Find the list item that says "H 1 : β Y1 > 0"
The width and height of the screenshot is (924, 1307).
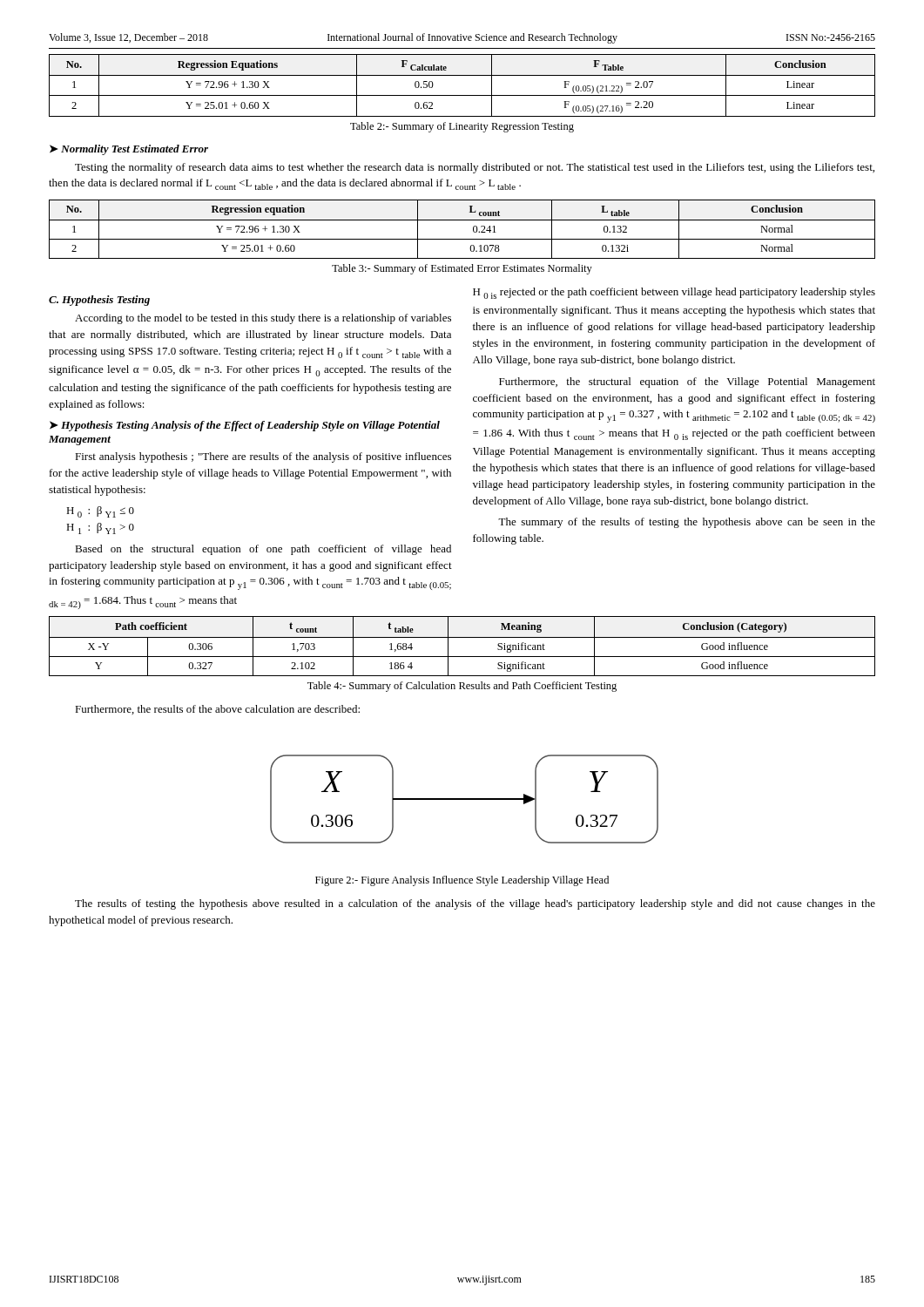pyautogui.click(x=100, y=528)
